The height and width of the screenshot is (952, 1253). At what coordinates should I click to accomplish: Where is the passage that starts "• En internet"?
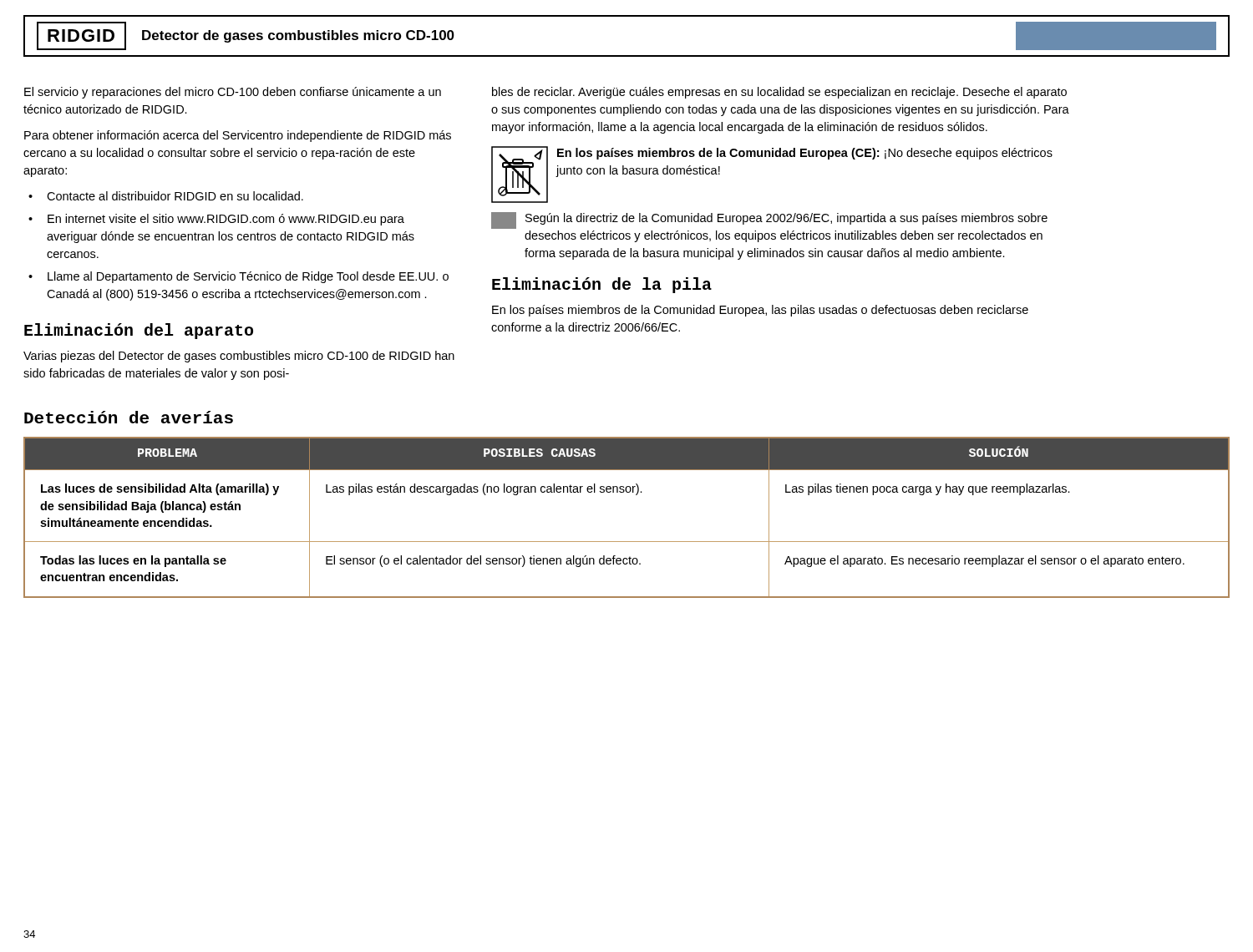(x=243, y=237)
